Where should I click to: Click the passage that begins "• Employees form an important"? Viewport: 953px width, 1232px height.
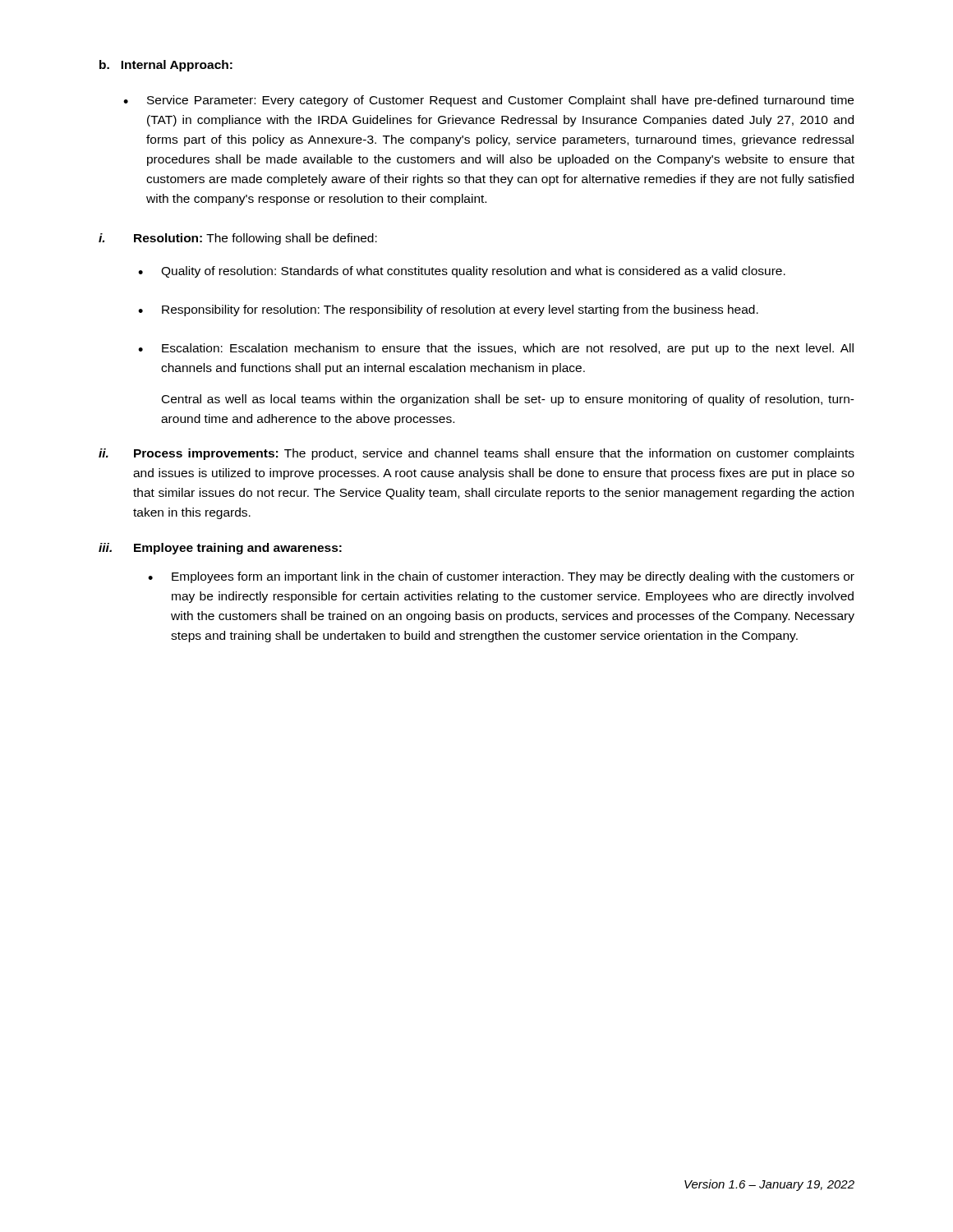[x=501, y=606]
